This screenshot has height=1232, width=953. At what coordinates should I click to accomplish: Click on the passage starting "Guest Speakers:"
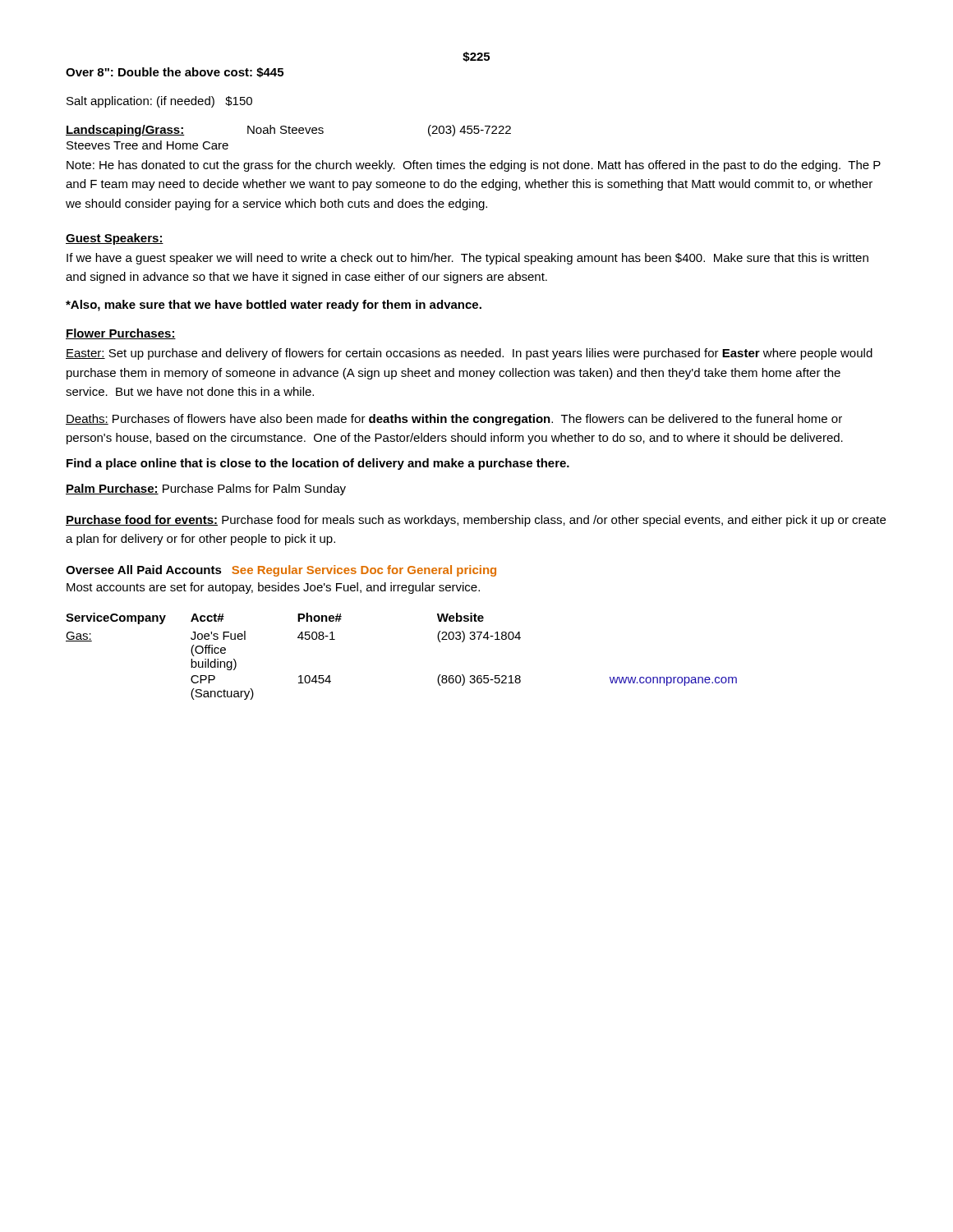point(114,238)
